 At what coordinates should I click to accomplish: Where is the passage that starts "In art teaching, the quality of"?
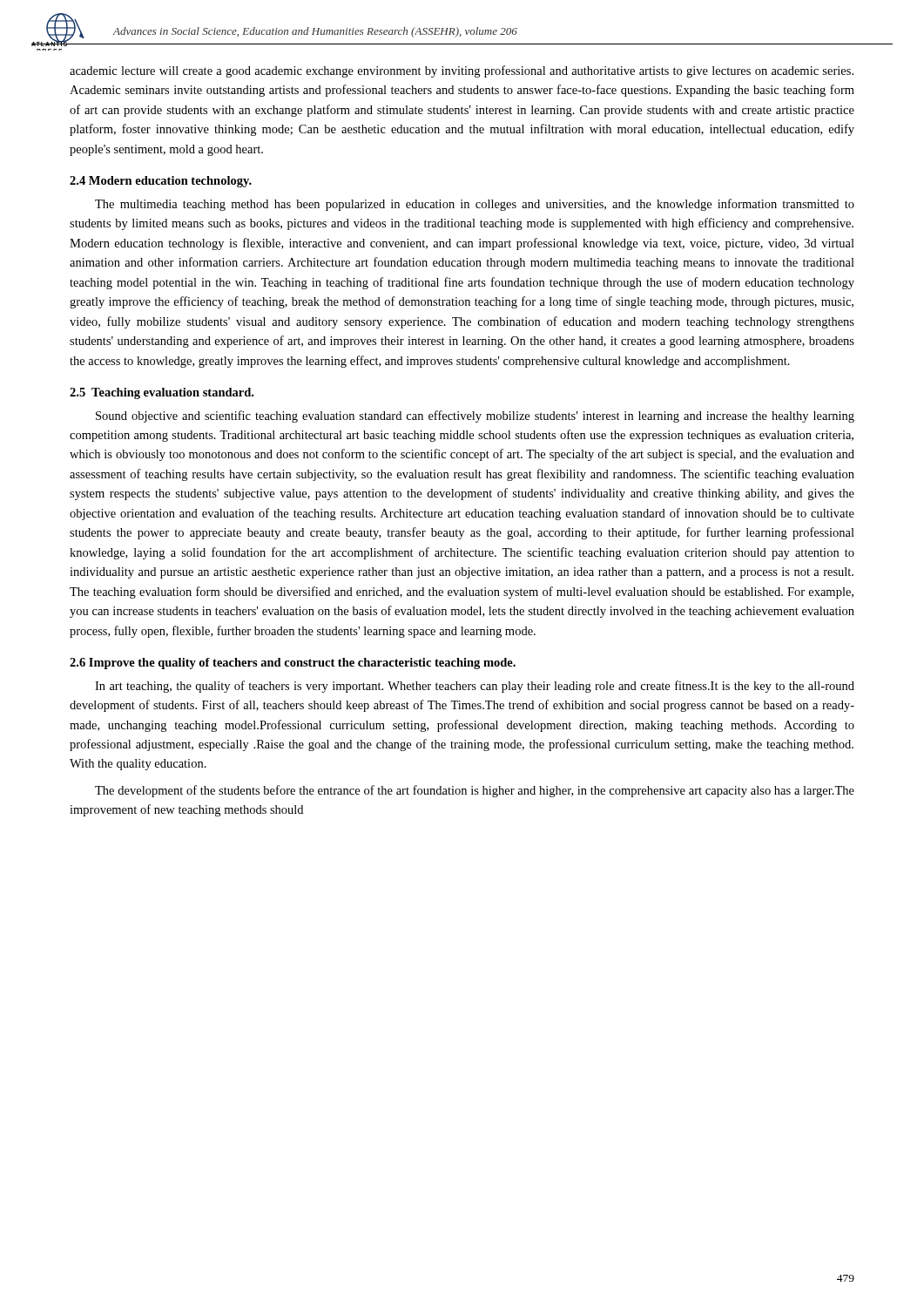click(x=462, y=725)
